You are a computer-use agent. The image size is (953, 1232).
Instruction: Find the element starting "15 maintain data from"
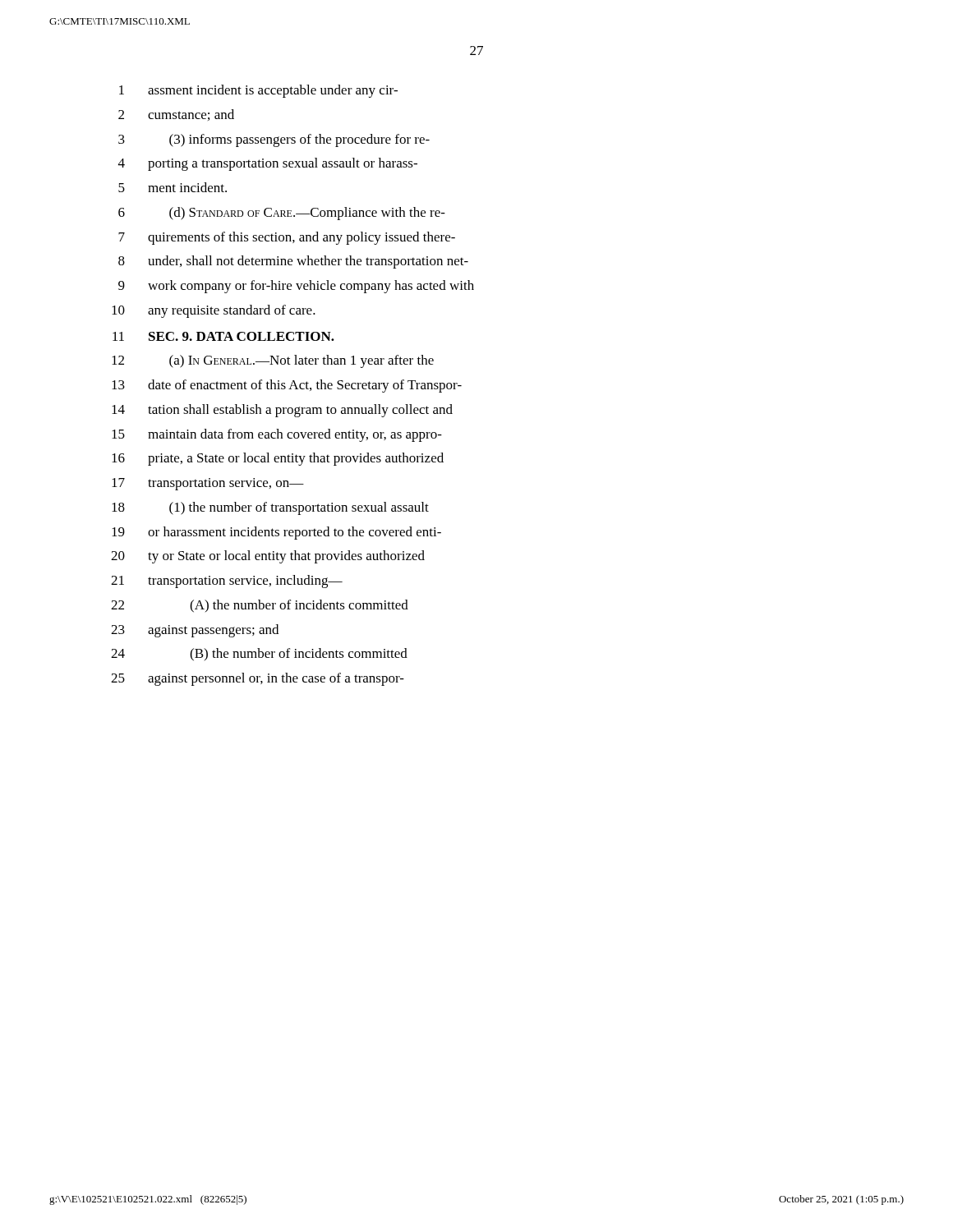click(277, 435)
